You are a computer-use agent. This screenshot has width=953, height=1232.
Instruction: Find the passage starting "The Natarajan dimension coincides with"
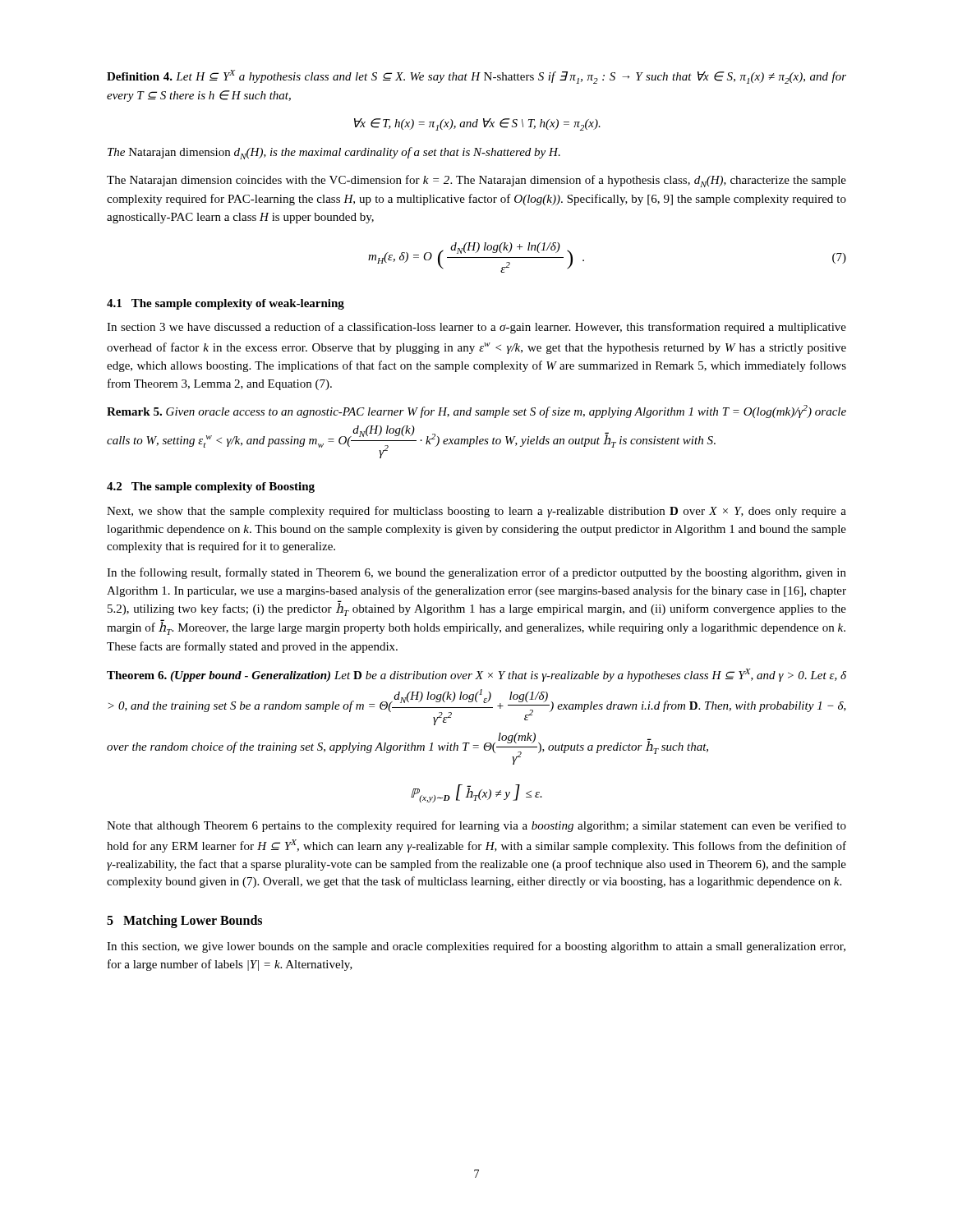476,198
